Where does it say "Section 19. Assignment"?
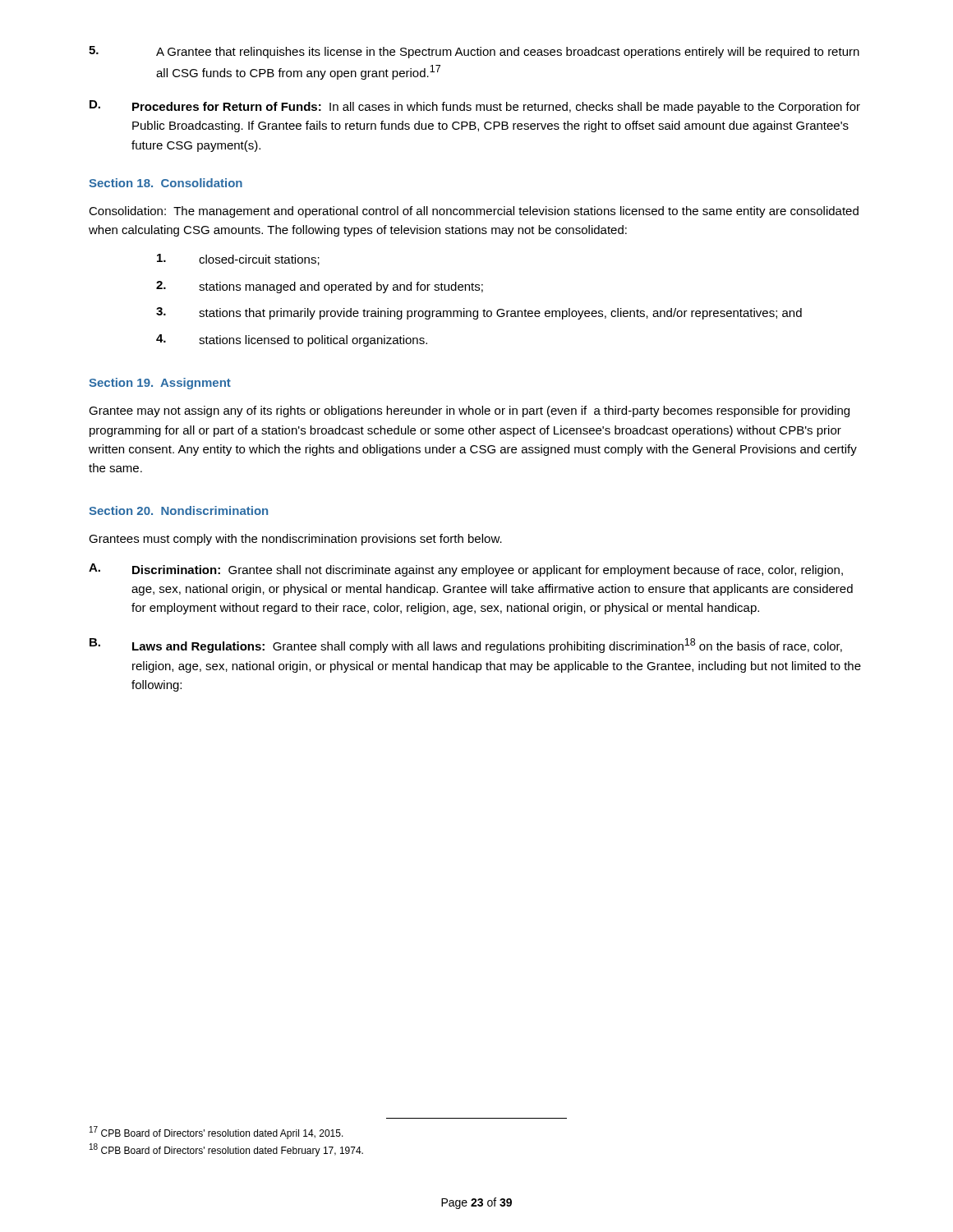 point(160,383)
